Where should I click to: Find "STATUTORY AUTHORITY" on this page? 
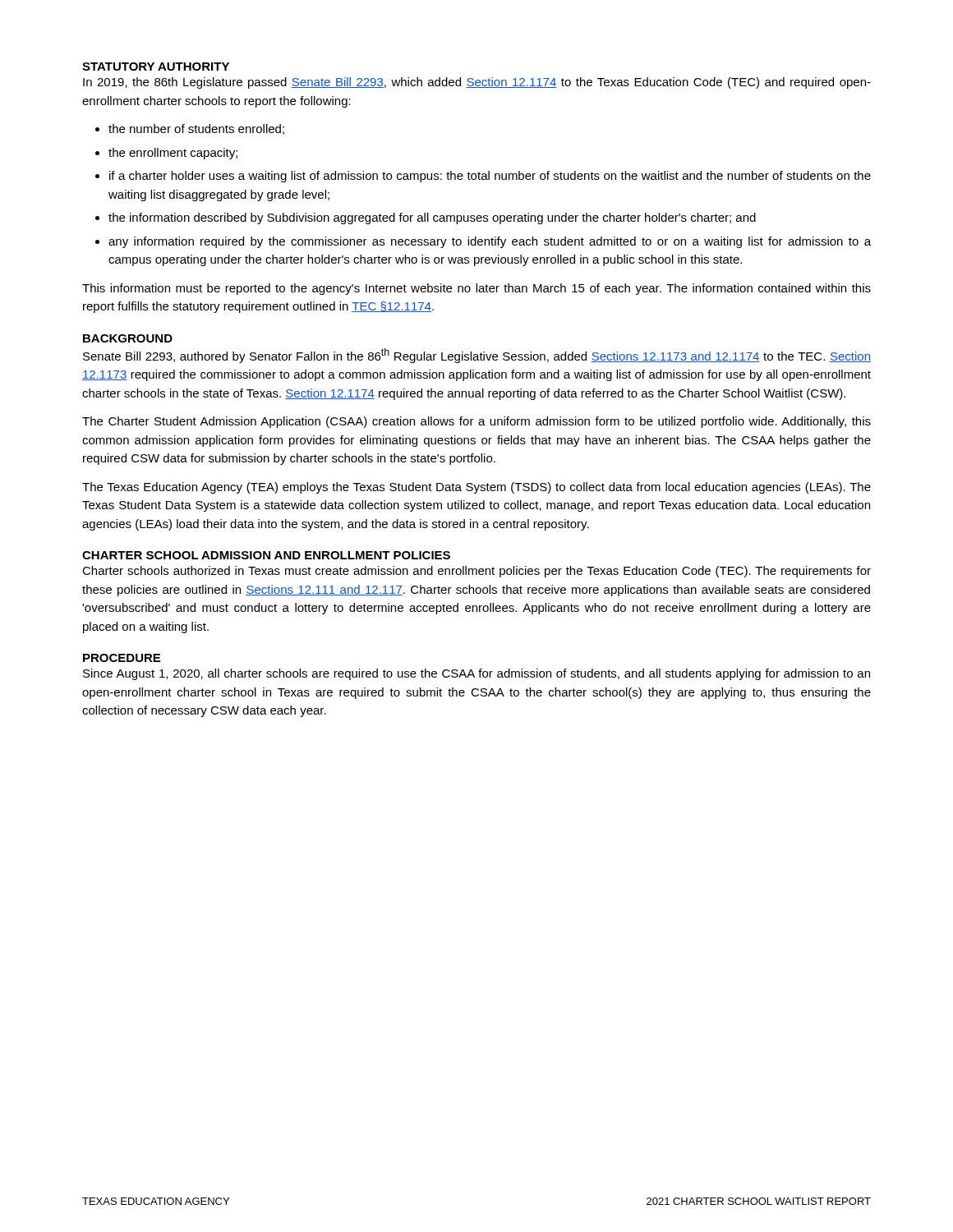(x=156, y=66)
